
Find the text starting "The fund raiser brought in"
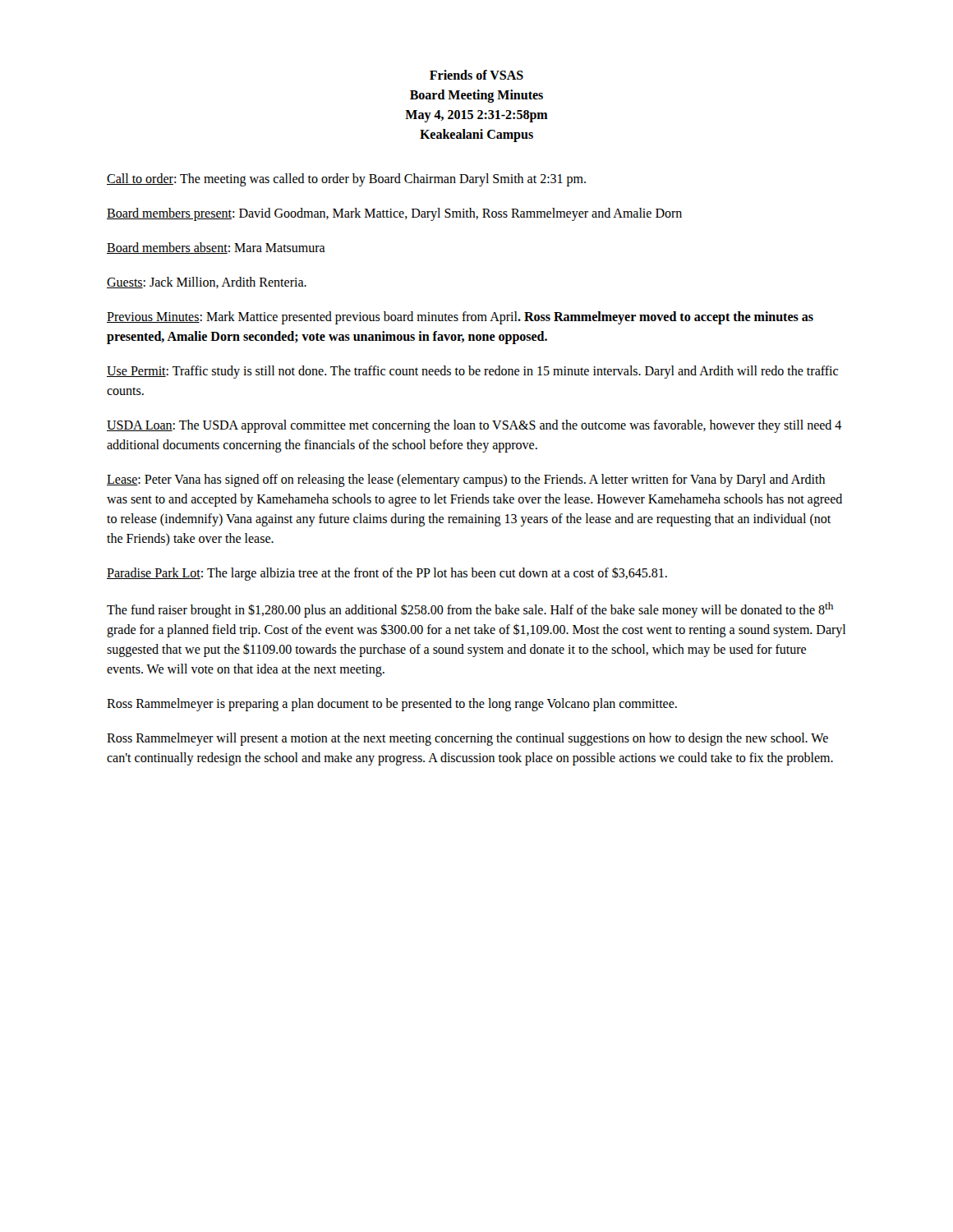tap(476, 638)
